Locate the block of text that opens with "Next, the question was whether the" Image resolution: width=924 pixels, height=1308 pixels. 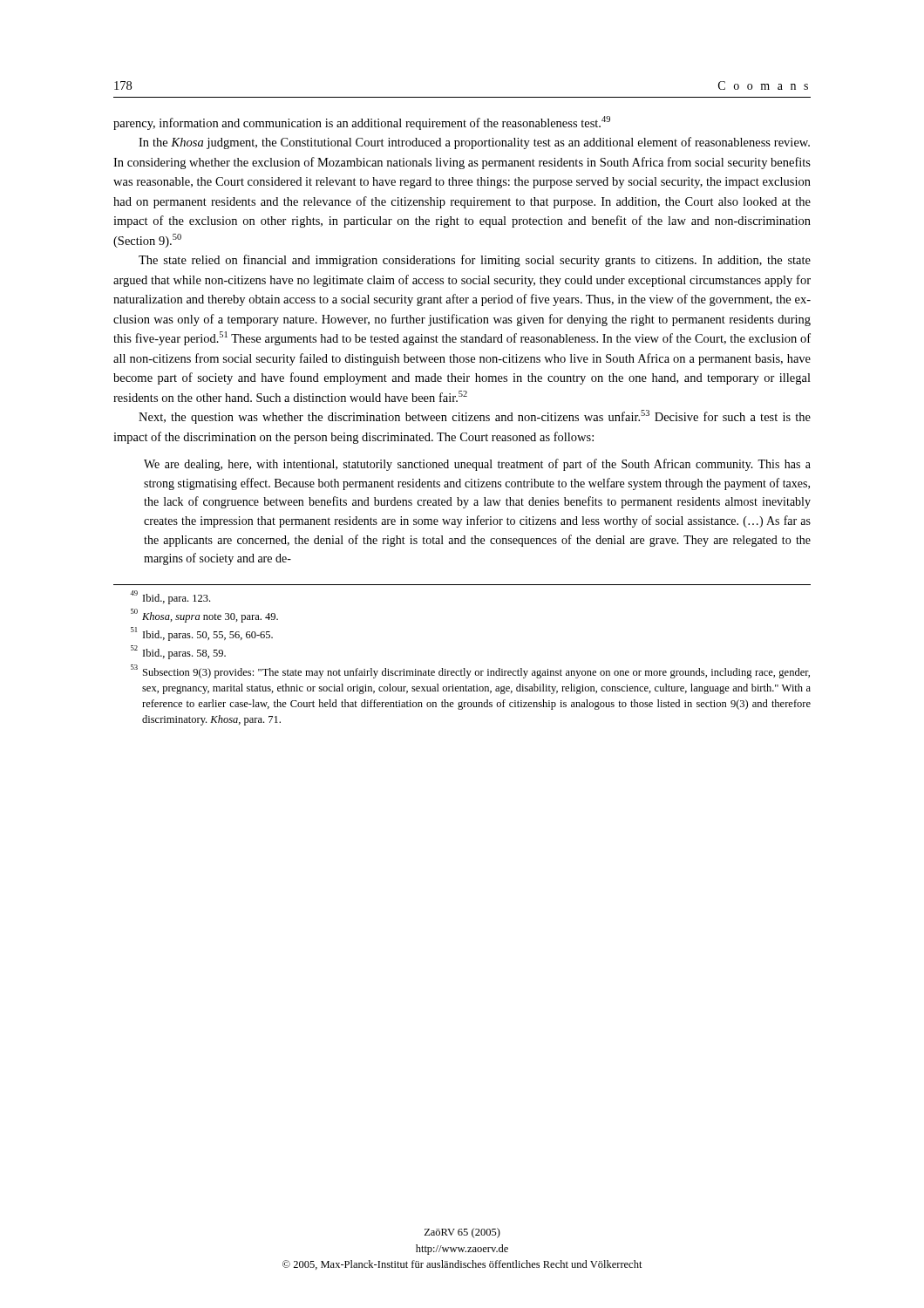point(462,427)
